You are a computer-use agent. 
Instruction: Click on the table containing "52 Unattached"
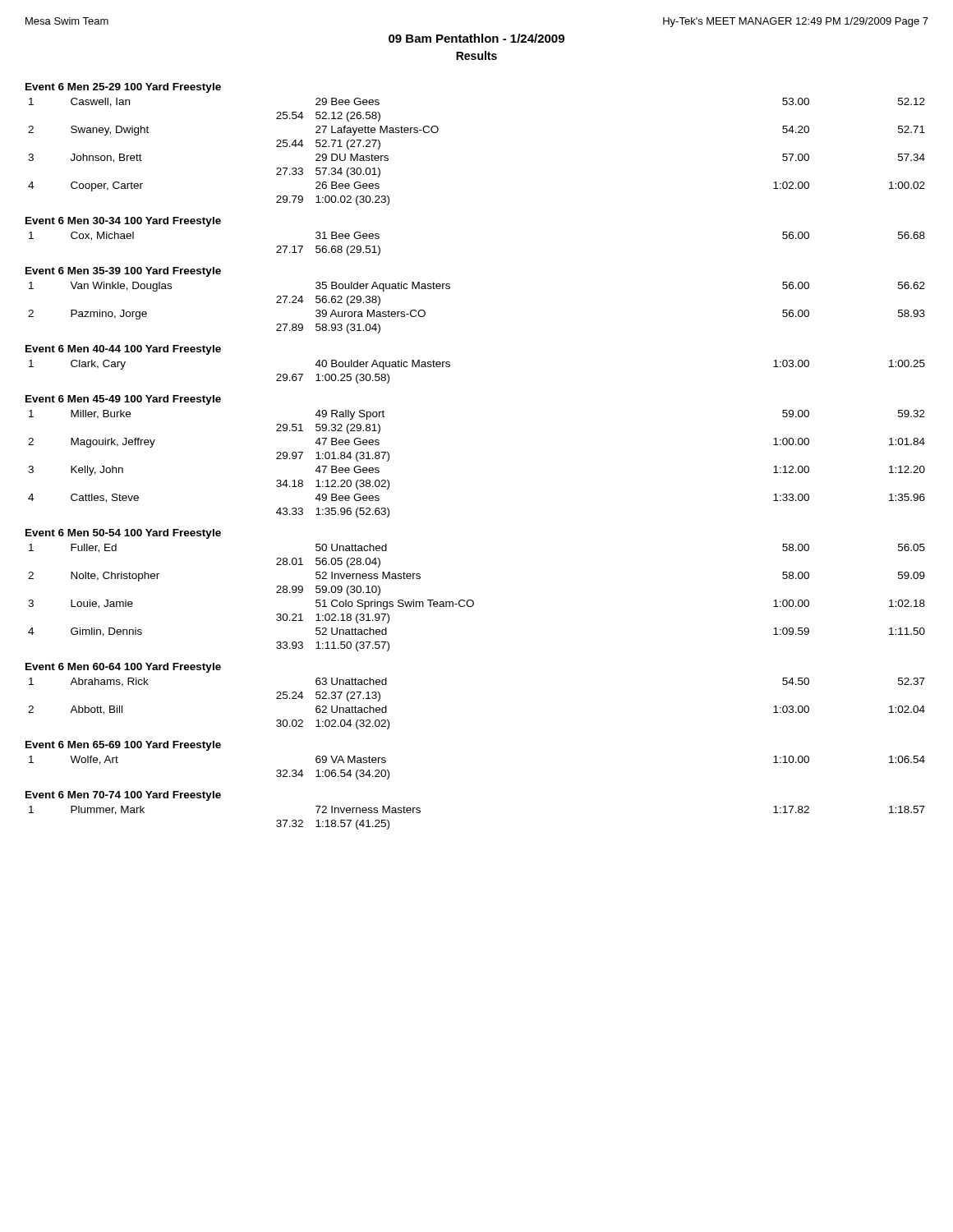pos(476,596)
